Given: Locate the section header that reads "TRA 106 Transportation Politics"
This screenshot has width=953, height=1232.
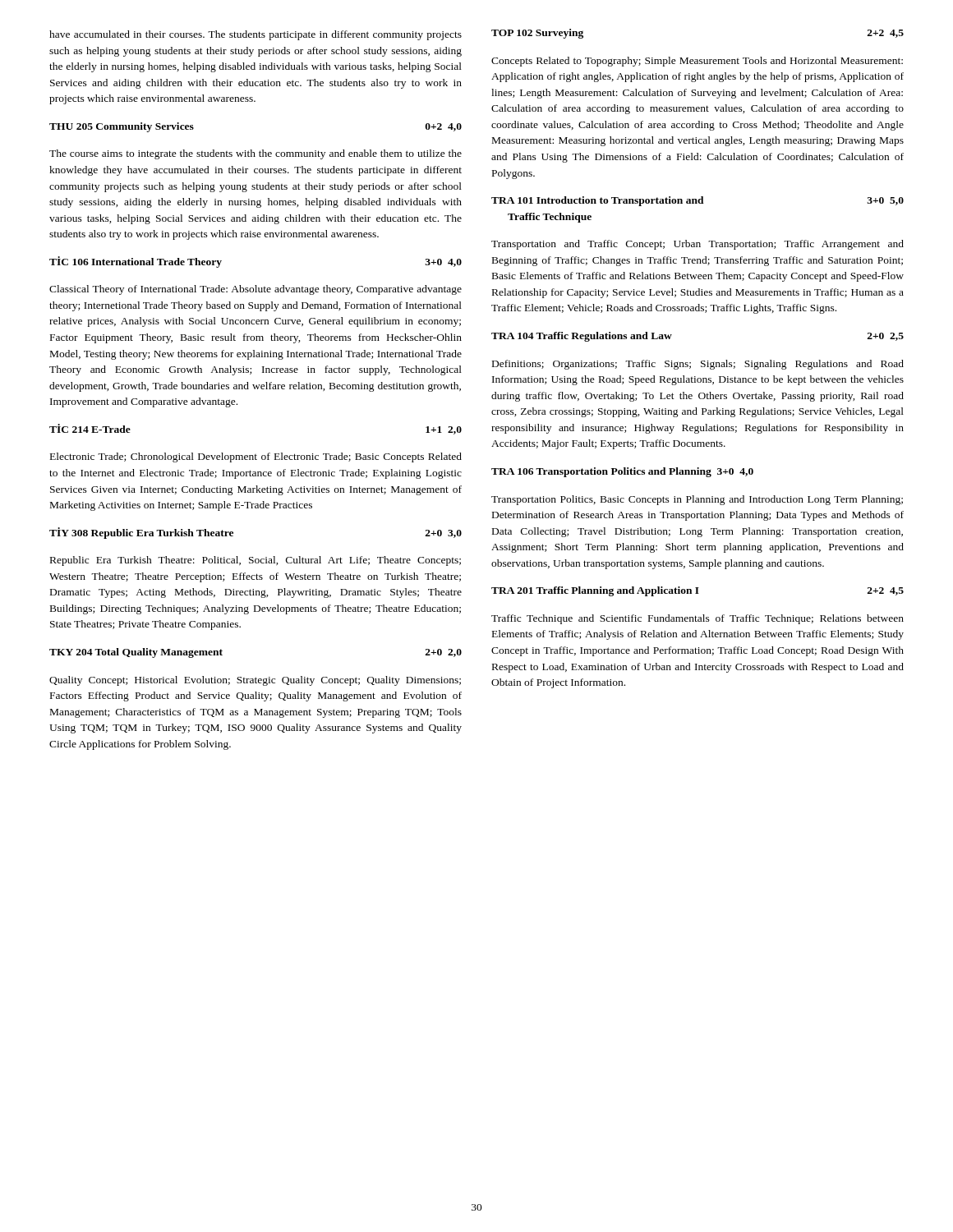Looking at the screenshot, I should pyautogui.click(x=698, y=471).
